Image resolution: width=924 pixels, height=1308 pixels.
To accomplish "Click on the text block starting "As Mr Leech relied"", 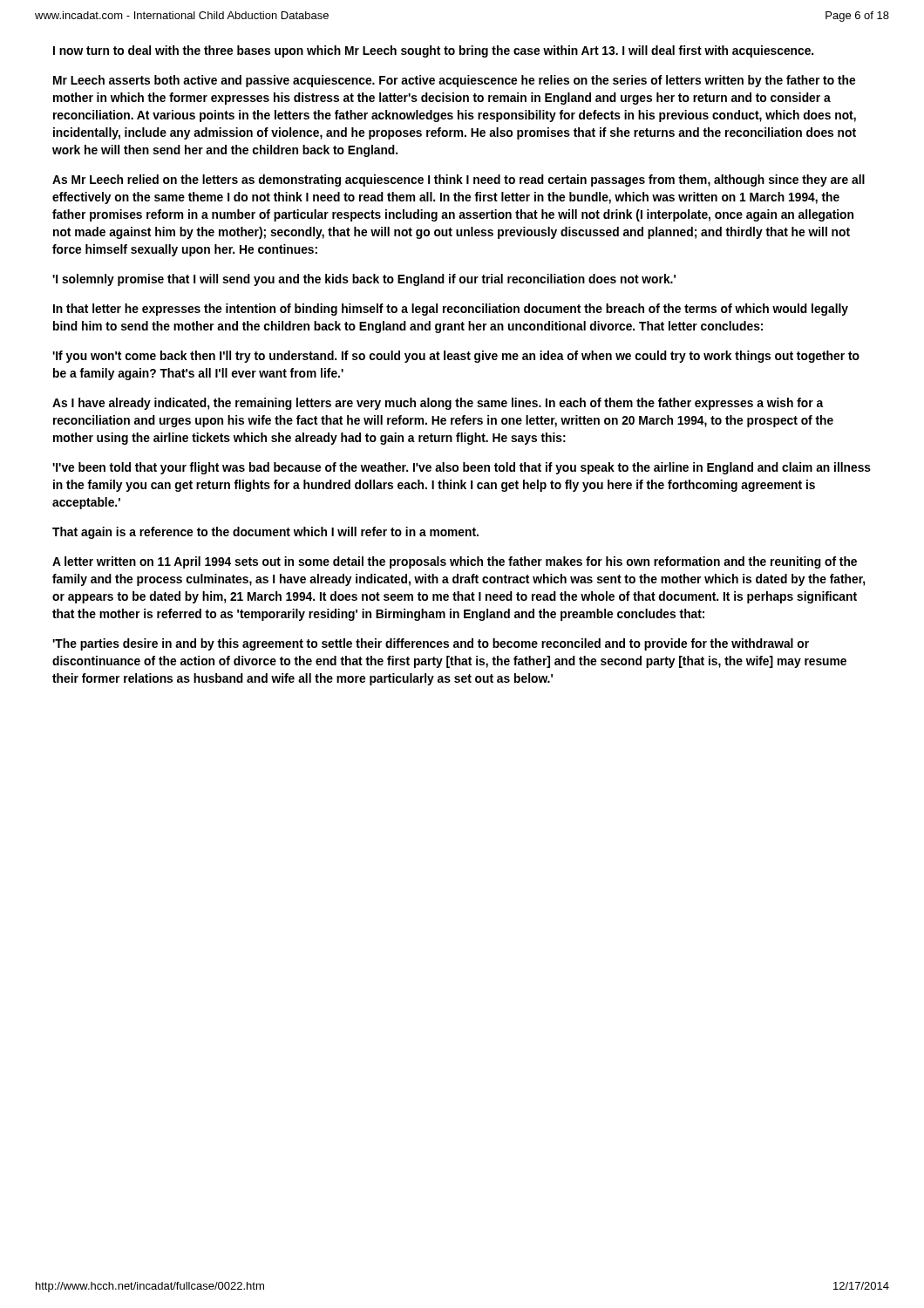I will 459,215.
